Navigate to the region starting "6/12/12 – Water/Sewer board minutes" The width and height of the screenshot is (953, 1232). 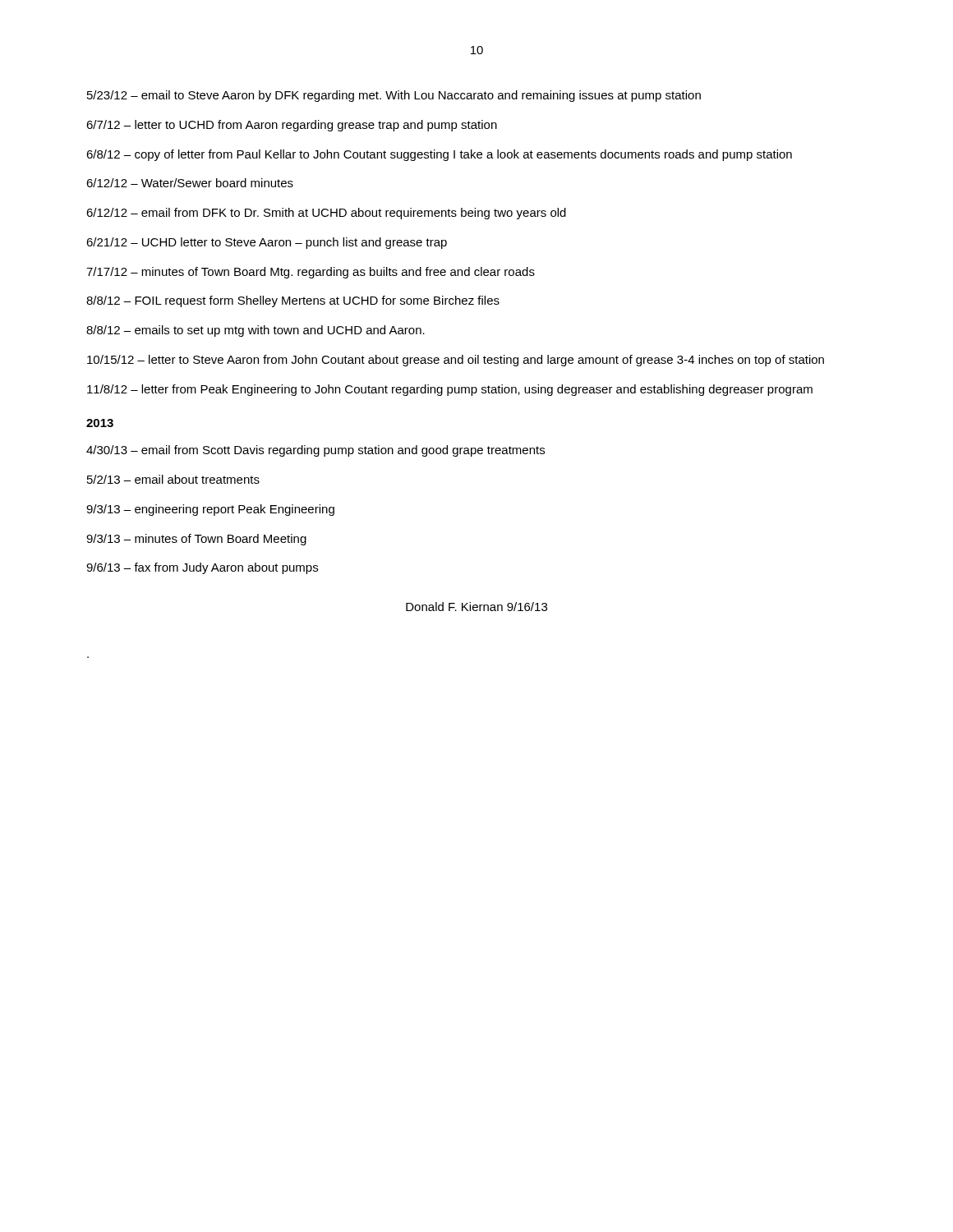point(190,183)
